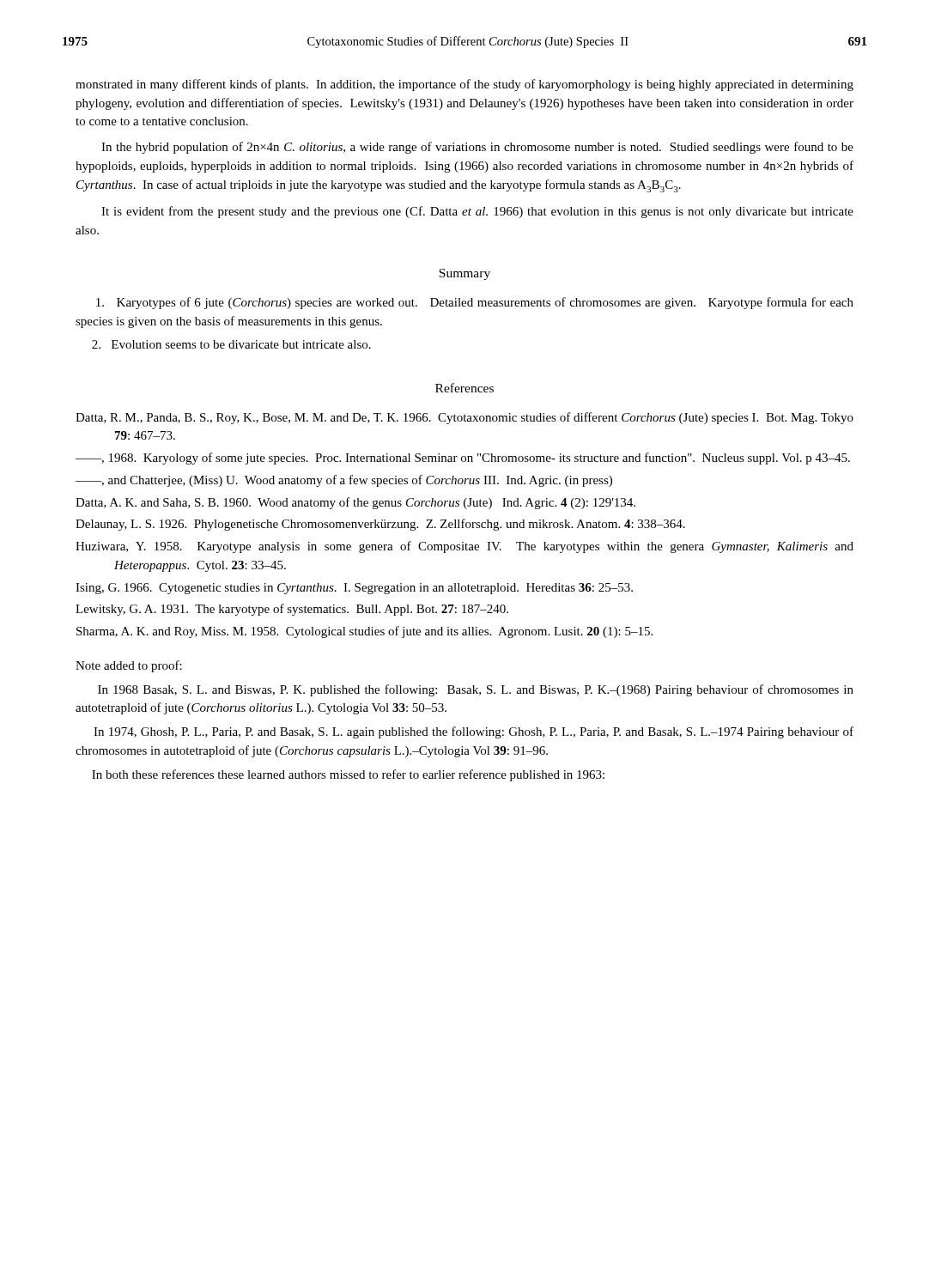
Task: Find the text starting "In both these references these learned"
Action: [464, 775]
